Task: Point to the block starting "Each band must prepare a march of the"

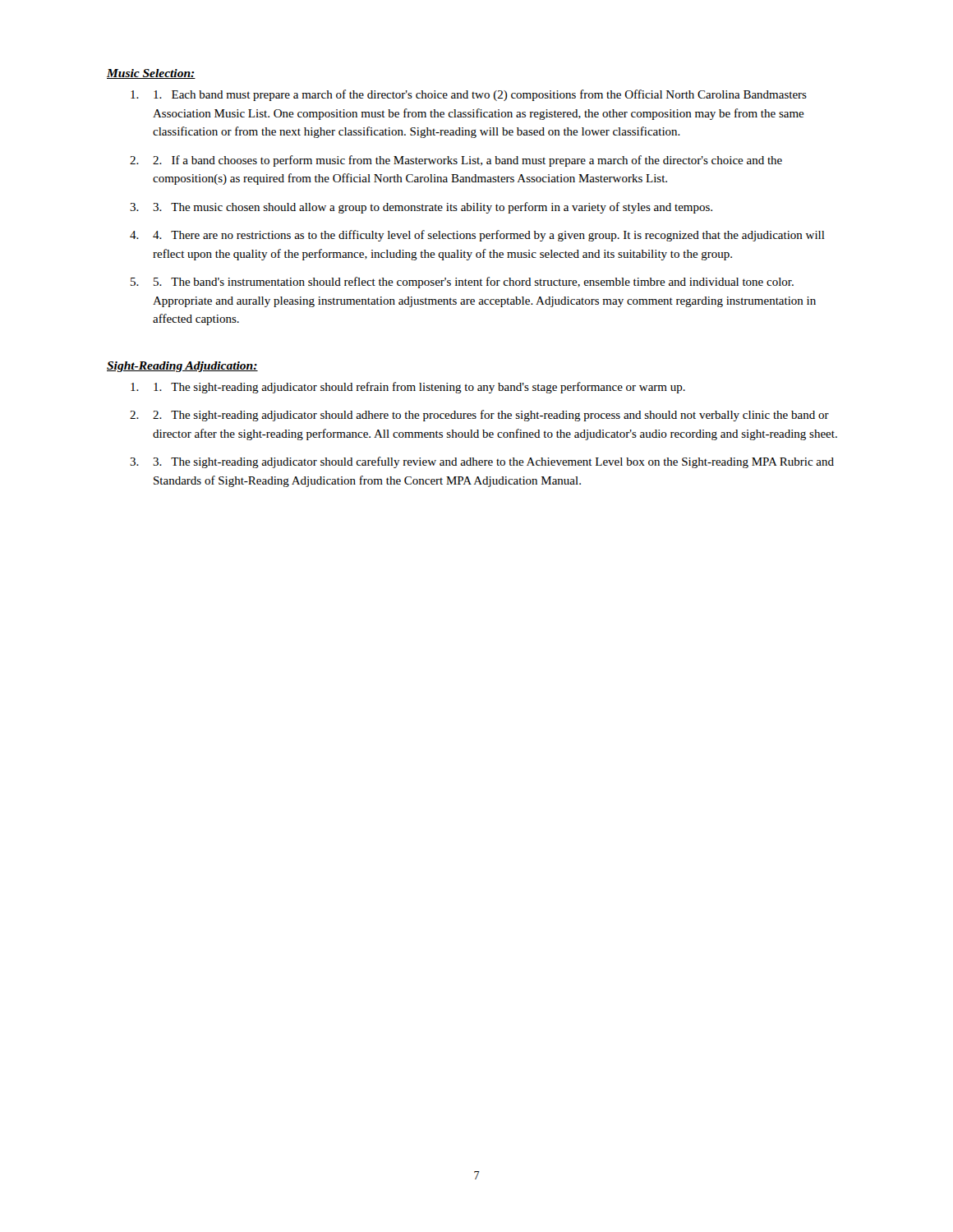Action: pyautogui.click(x=499, y=113)
